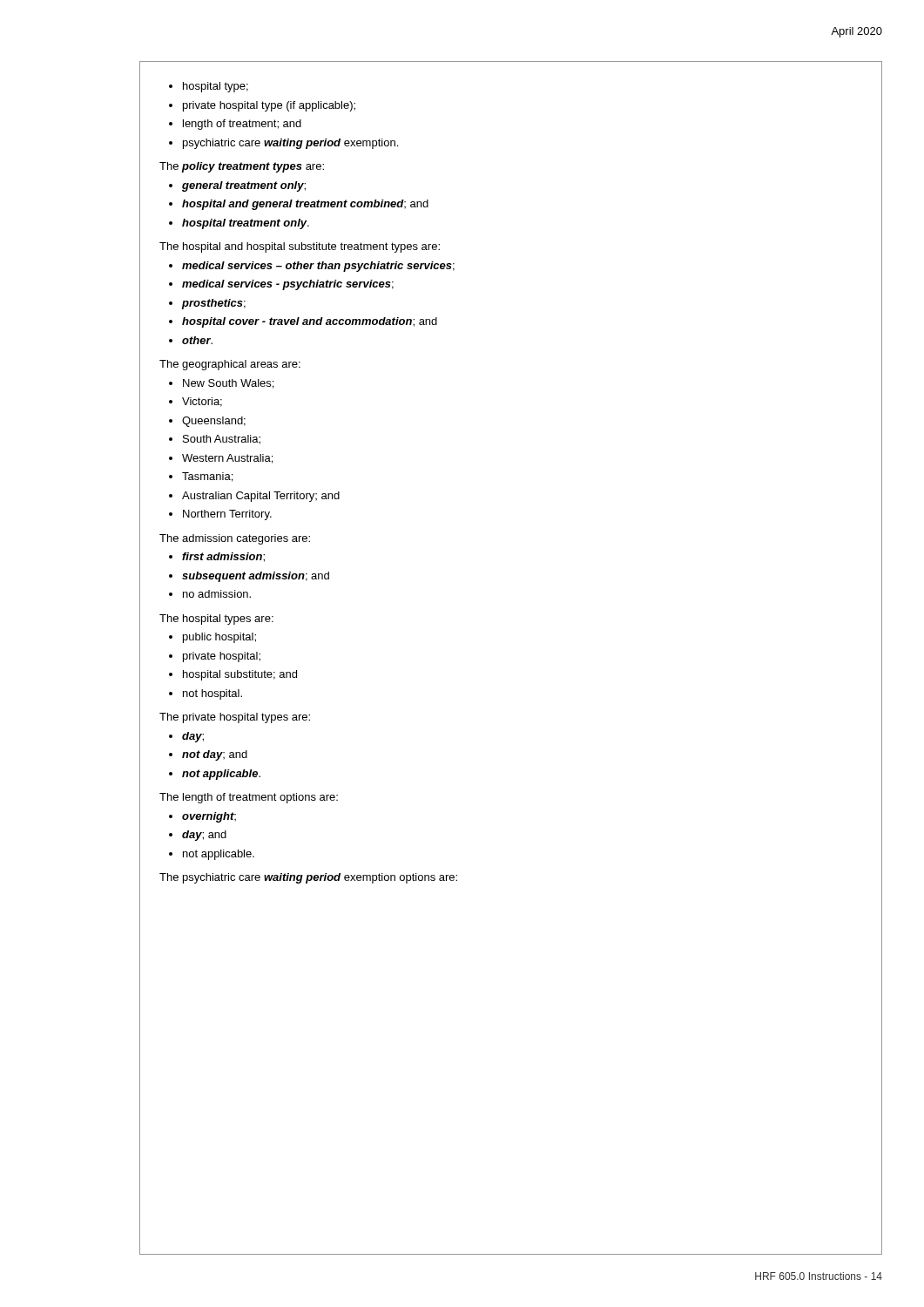The image size is (924, 1307).
Task: Where does it say "The geographical areas are:"?
Action: click(x=230, y=364)
